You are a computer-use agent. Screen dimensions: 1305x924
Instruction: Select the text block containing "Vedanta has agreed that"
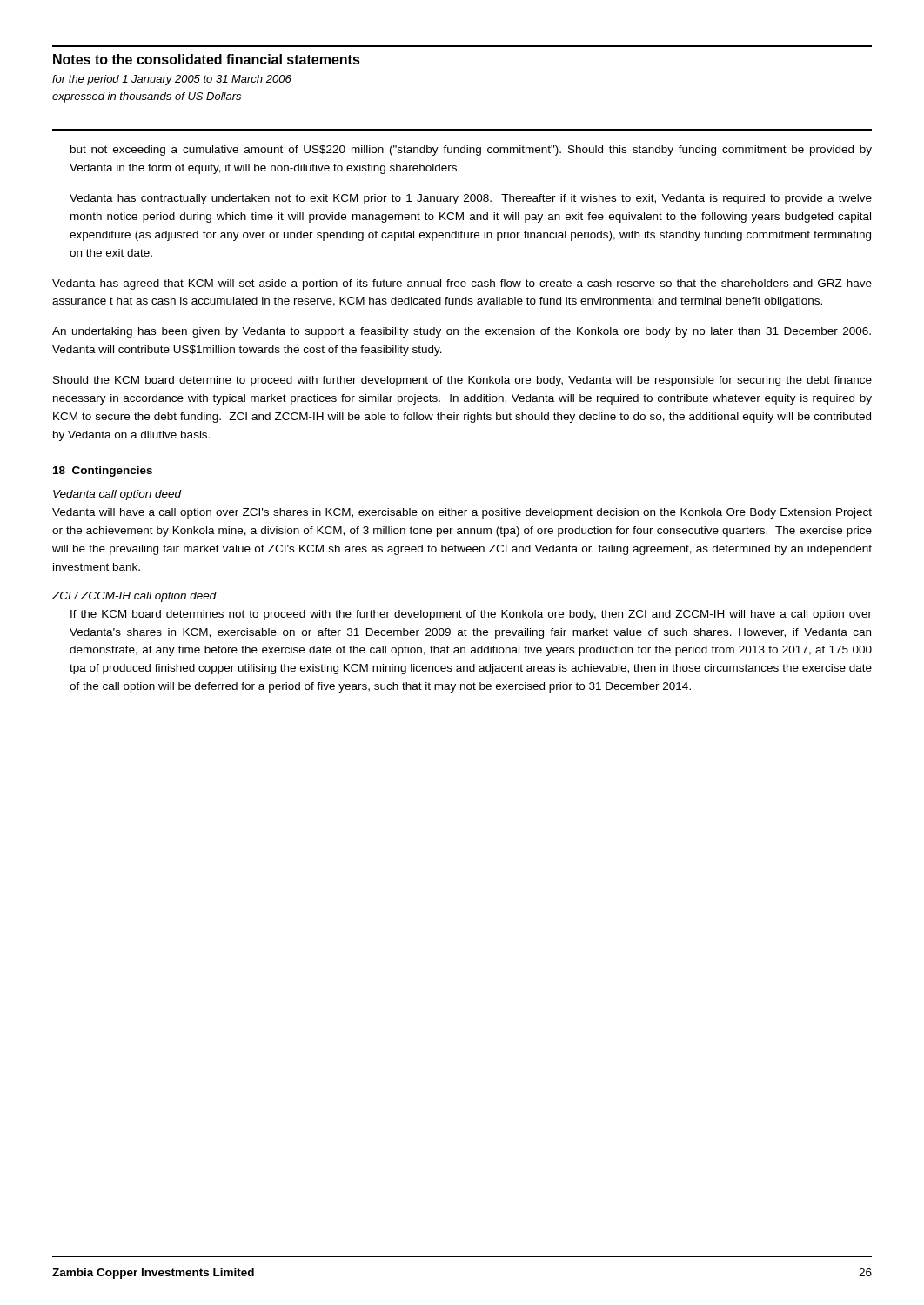[462, 292]
